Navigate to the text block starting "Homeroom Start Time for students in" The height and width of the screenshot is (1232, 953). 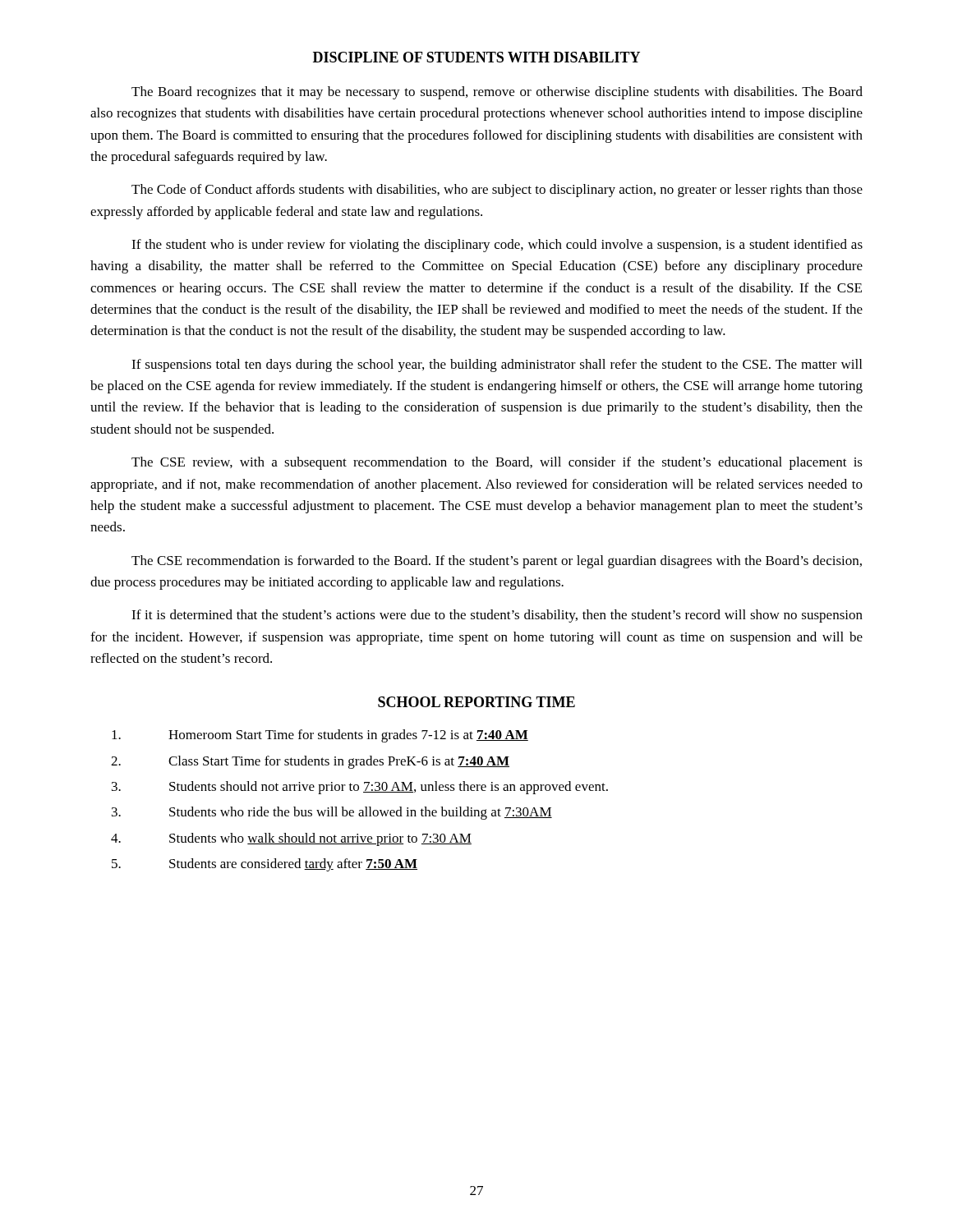(334, 735)
